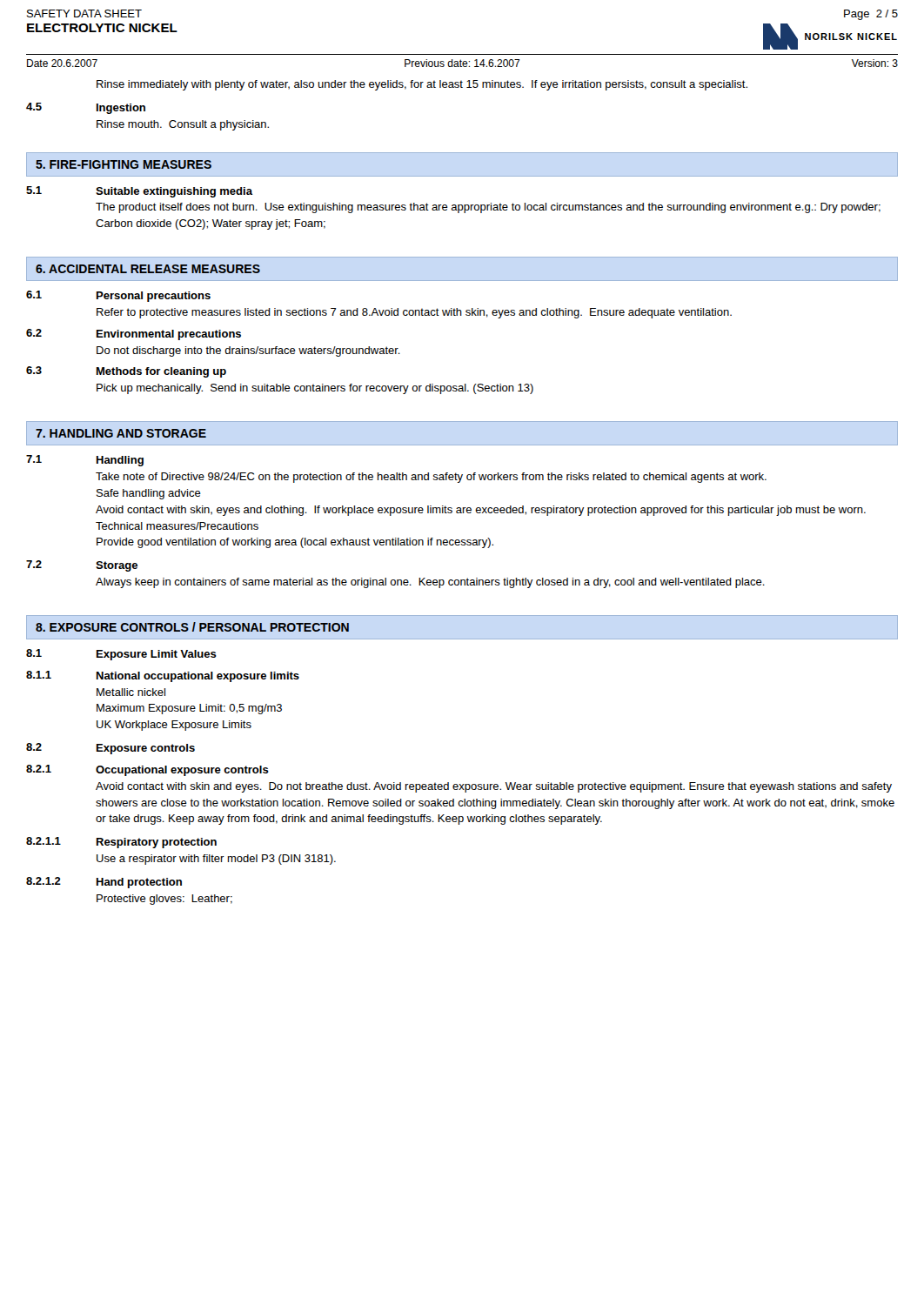Locate the text that says "Protective gloves: Leather;"
This screenshot has width=924, height=1305.
point(164,898)
